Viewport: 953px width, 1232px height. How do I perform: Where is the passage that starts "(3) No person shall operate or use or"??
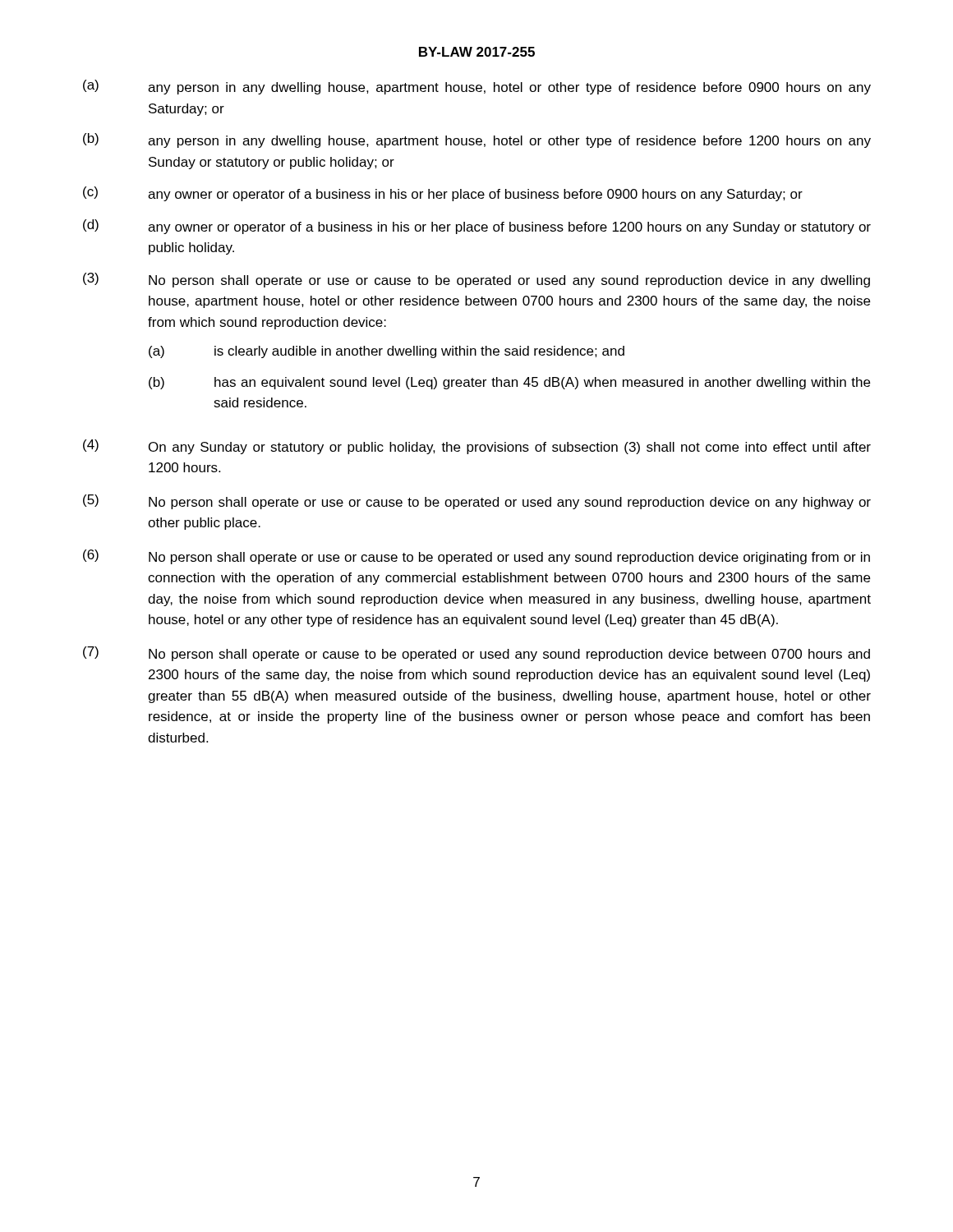click(x=476, y=347)
